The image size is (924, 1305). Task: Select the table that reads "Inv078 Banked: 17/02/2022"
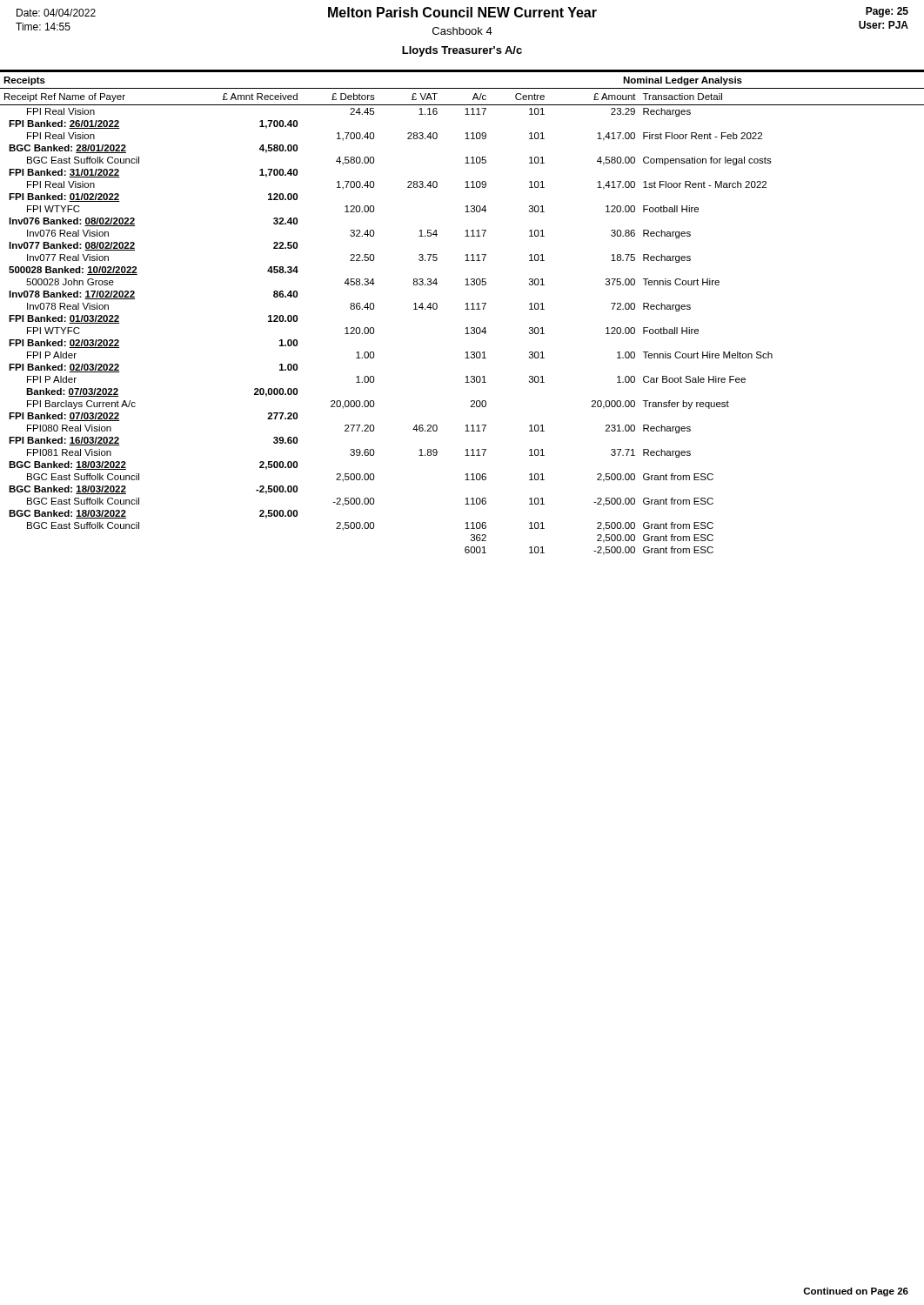pyautogui.click(x=462, y=314)
